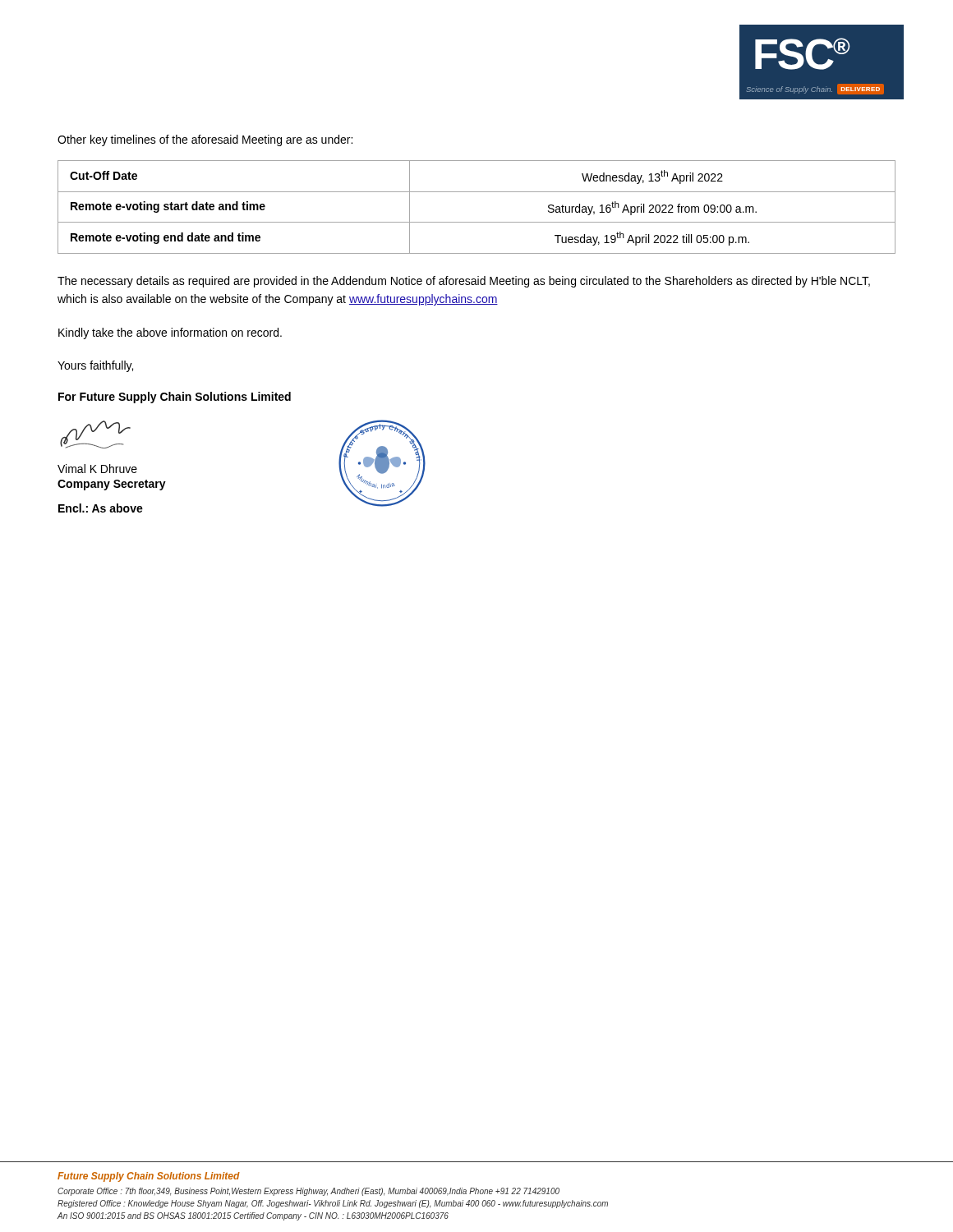Point to the element starting "For Future Supply"

point(174,396)
